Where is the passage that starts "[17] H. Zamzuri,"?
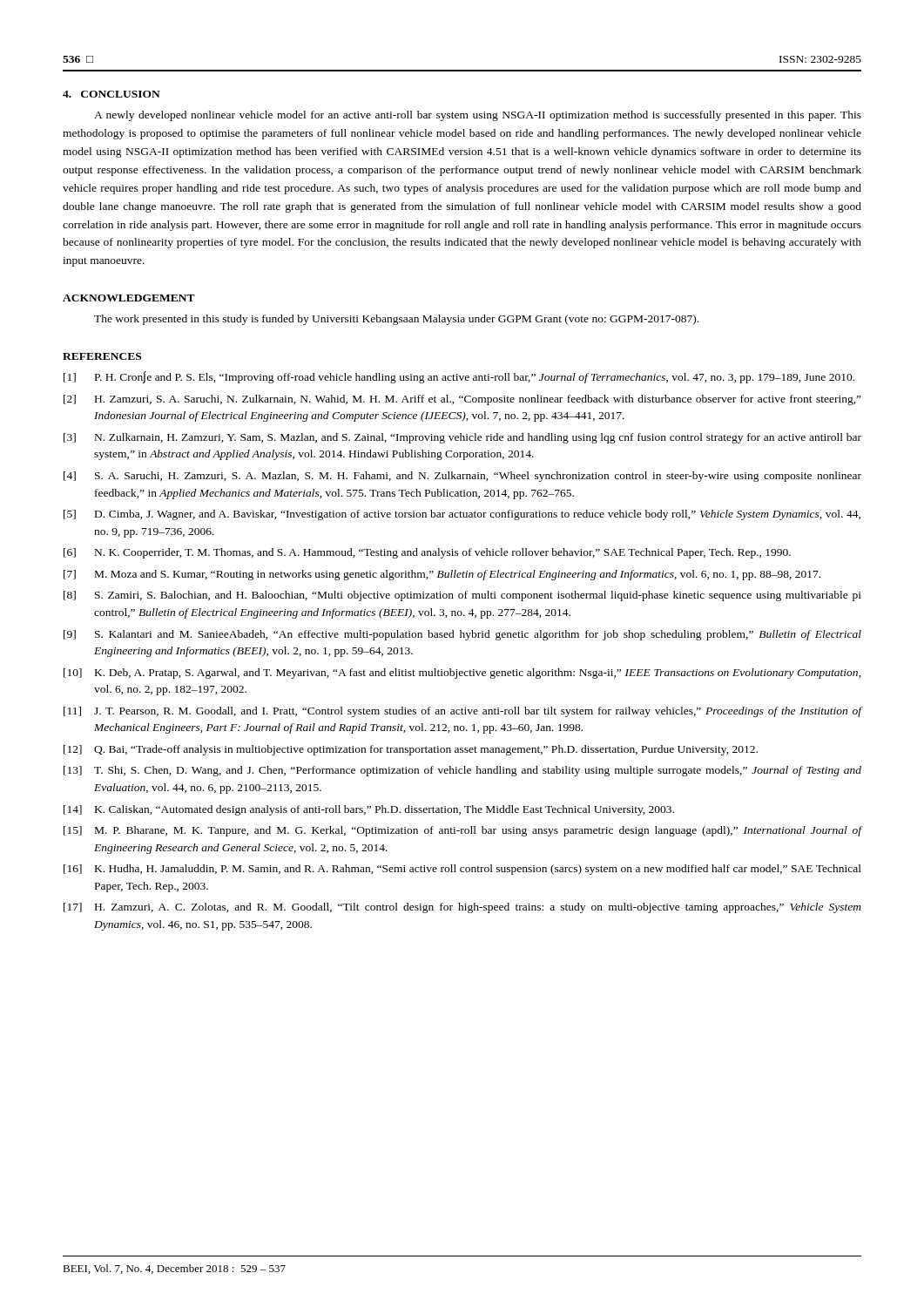Viewport: 924px width, 1307px height. pos(462,916)
